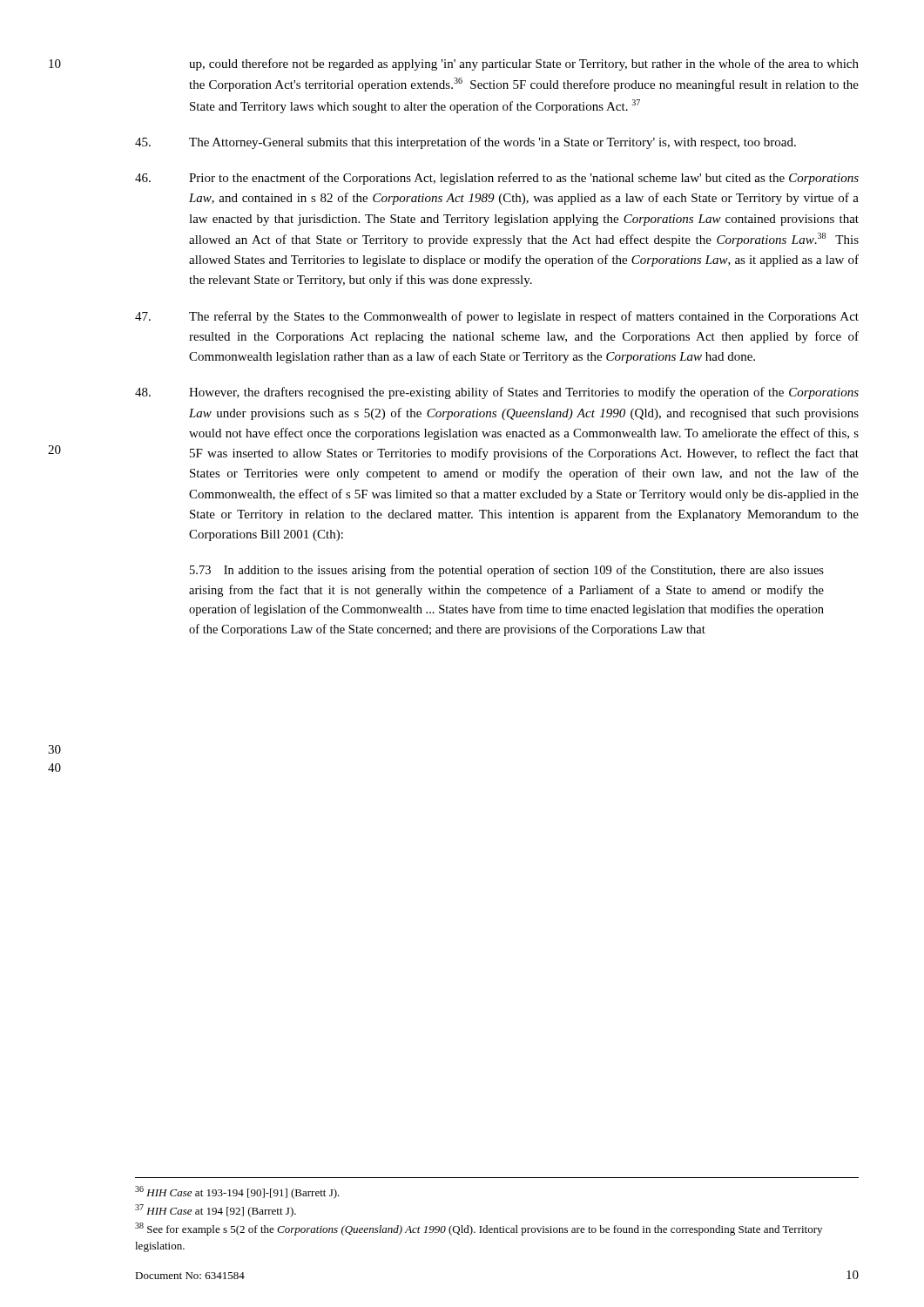Image resolution: width=924 pixels, height=1307 pixels.
Task: Locate the block of text that opens with "73 In addition to the issues"
Action: pos(506,599)
